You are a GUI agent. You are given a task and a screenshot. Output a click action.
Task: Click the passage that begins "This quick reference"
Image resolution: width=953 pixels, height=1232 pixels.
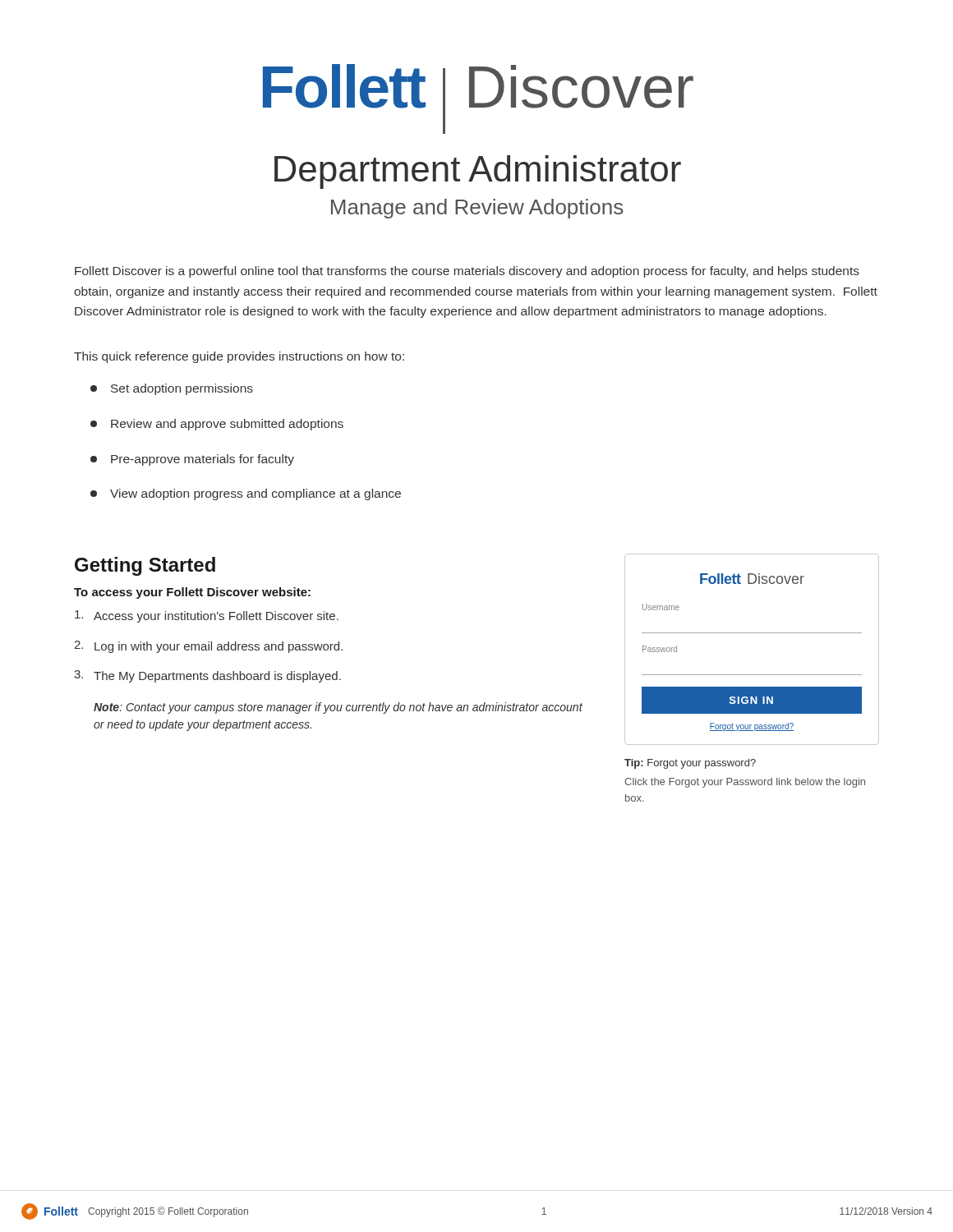pos(240,356)
